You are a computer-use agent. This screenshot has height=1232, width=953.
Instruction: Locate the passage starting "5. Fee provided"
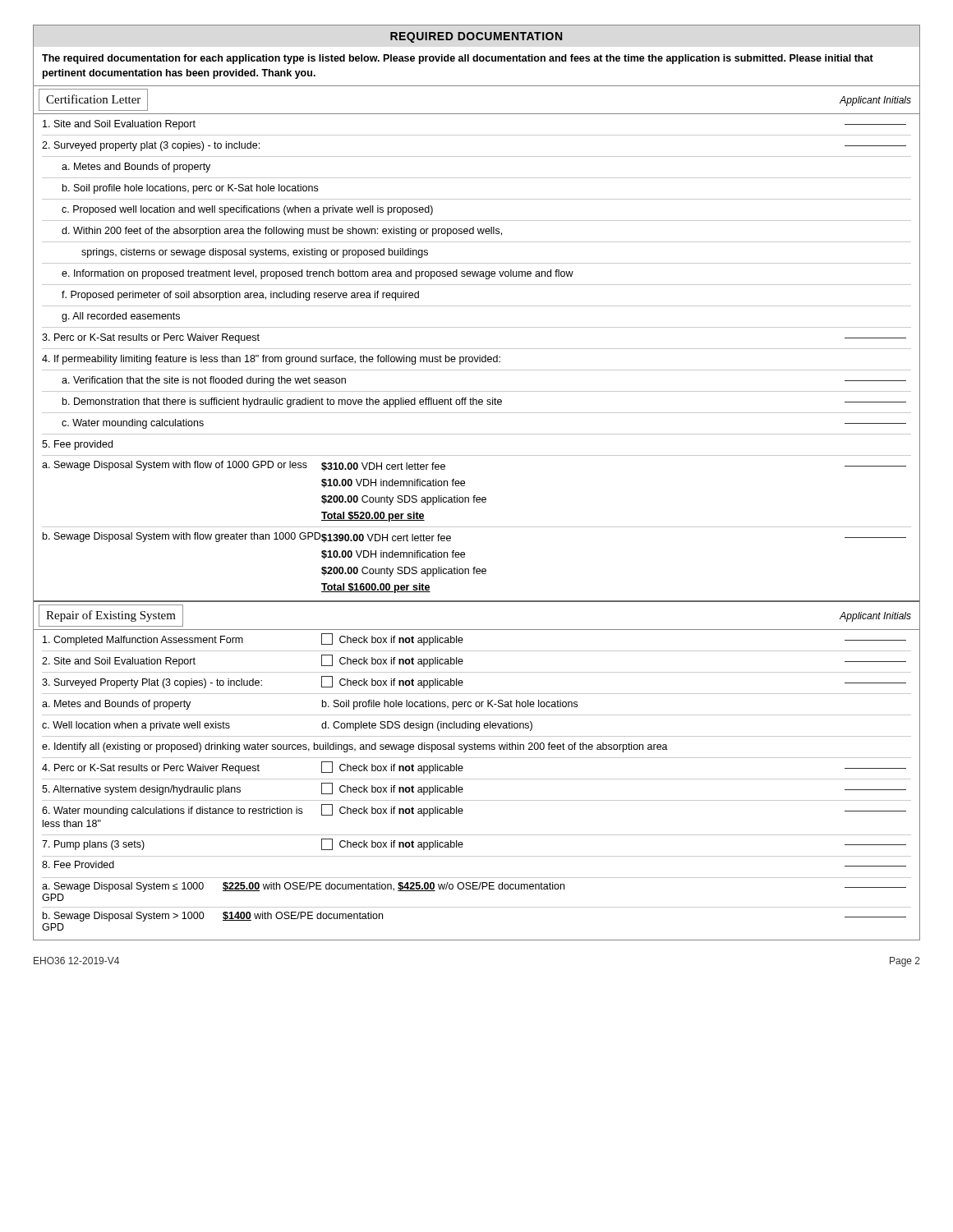476,444
